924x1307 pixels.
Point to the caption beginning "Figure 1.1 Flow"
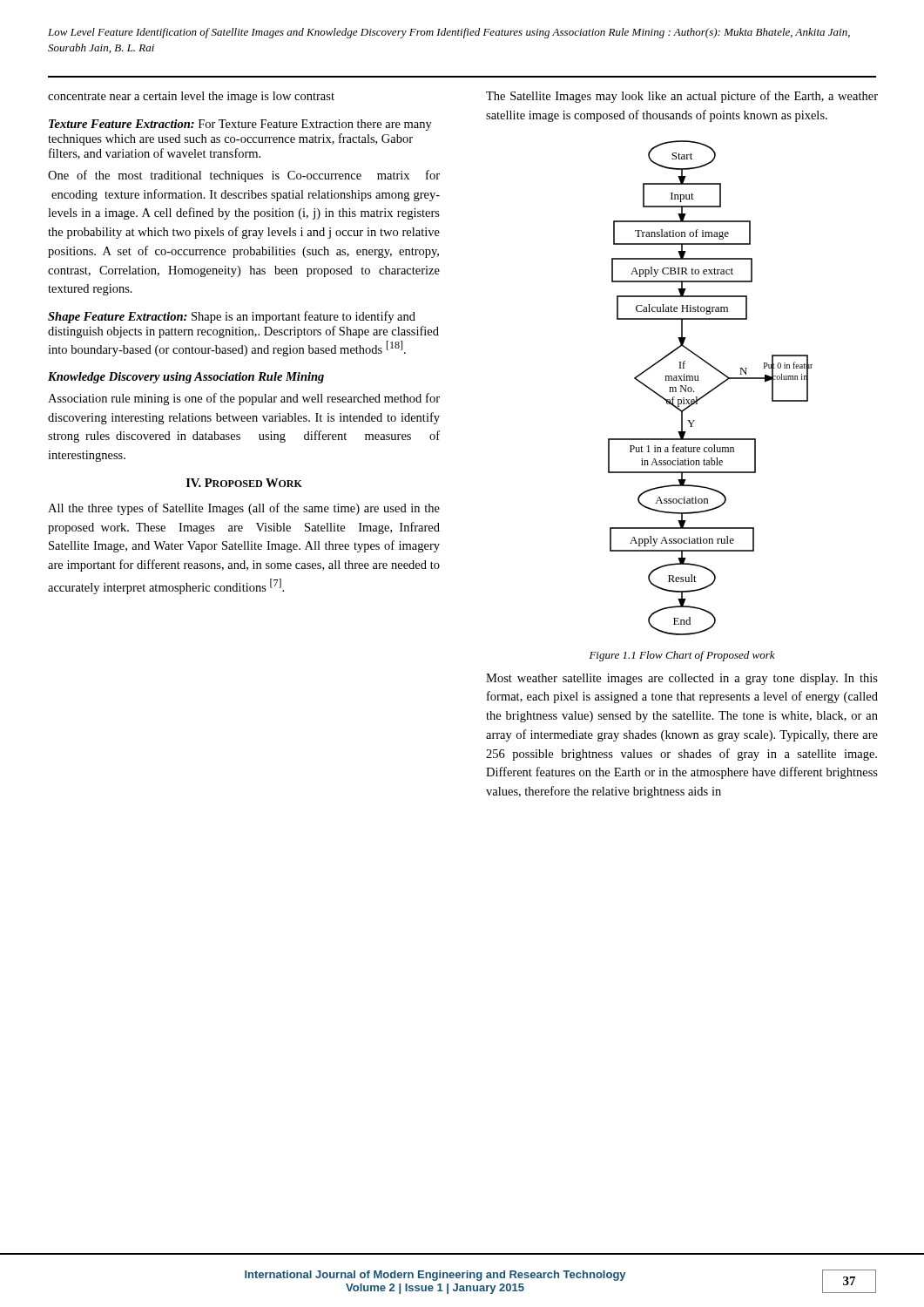682,654
